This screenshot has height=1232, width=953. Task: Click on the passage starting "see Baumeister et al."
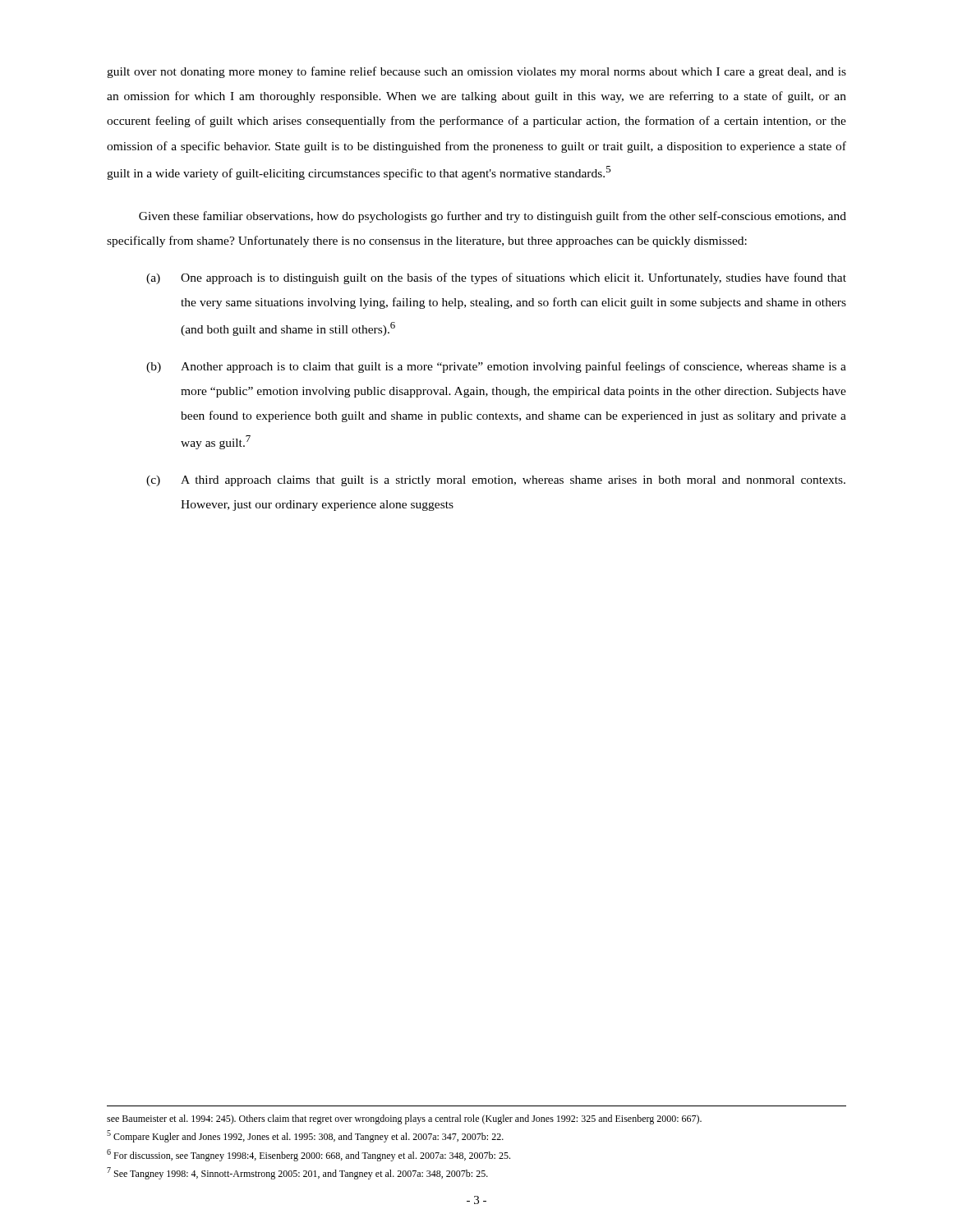pyautogui.click(x=476, y=1146)
